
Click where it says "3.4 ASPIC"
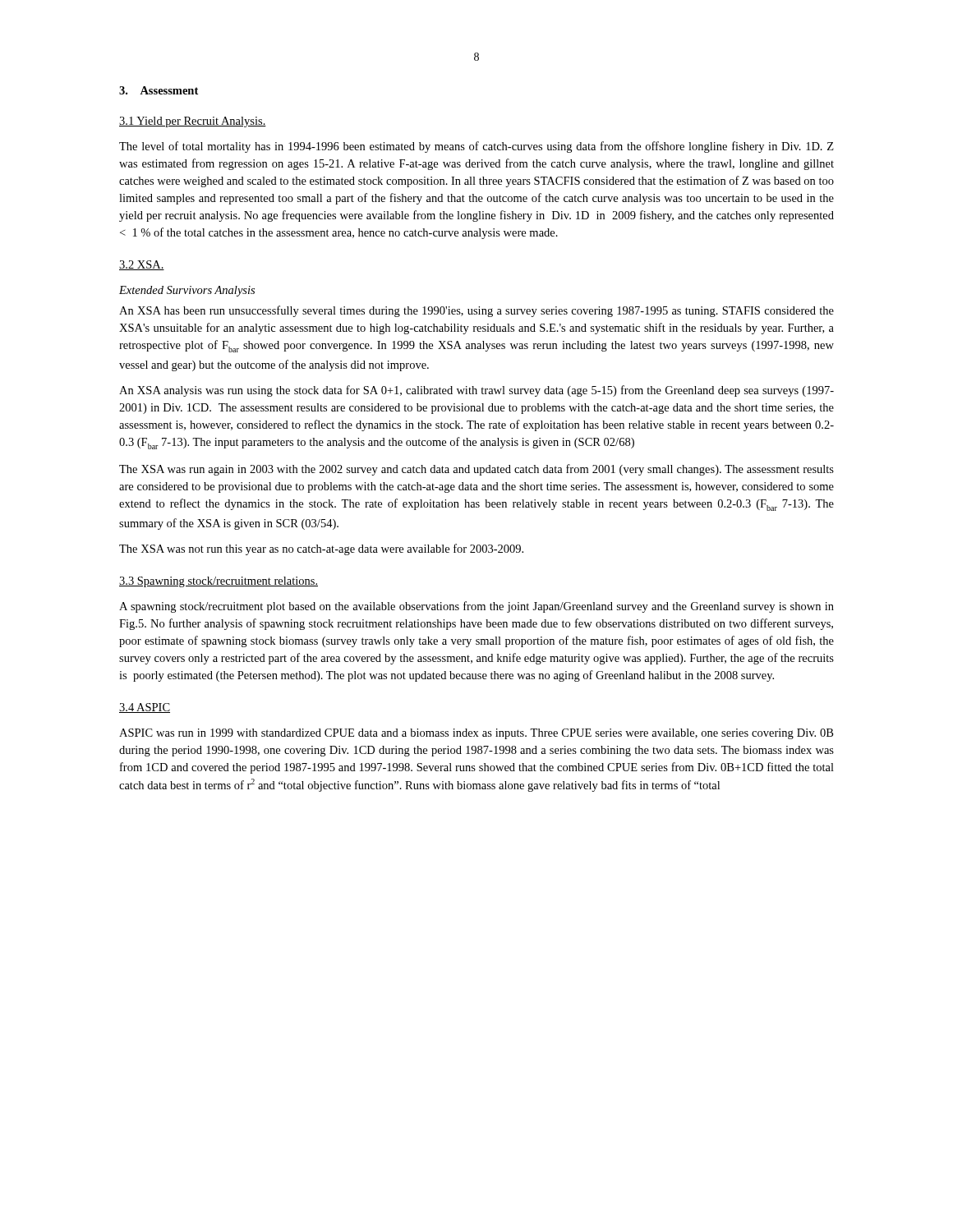(x=145, y=707)
